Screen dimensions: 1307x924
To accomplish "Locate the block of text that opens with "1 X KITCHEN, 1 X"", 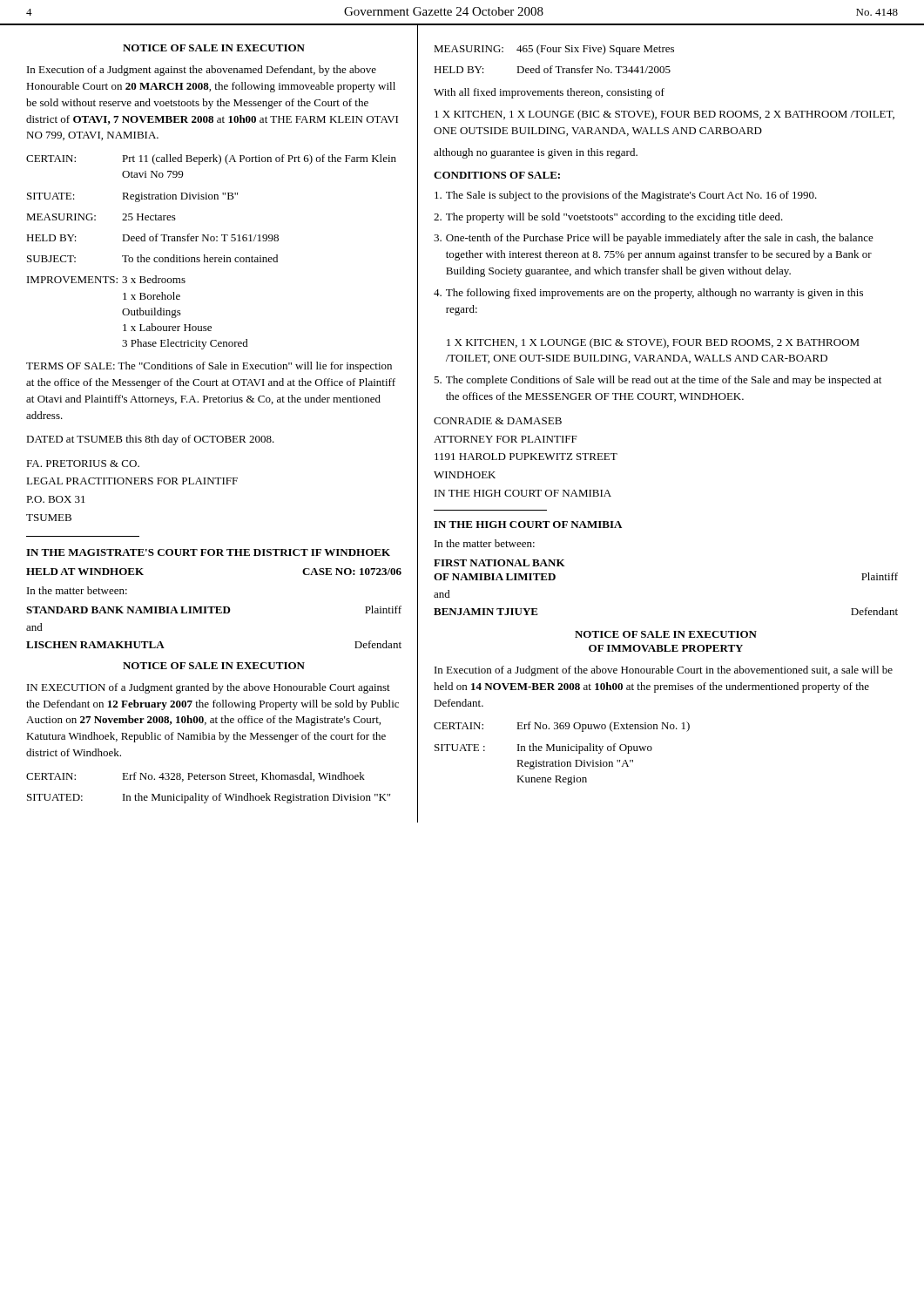I will (x=664, y=122).
